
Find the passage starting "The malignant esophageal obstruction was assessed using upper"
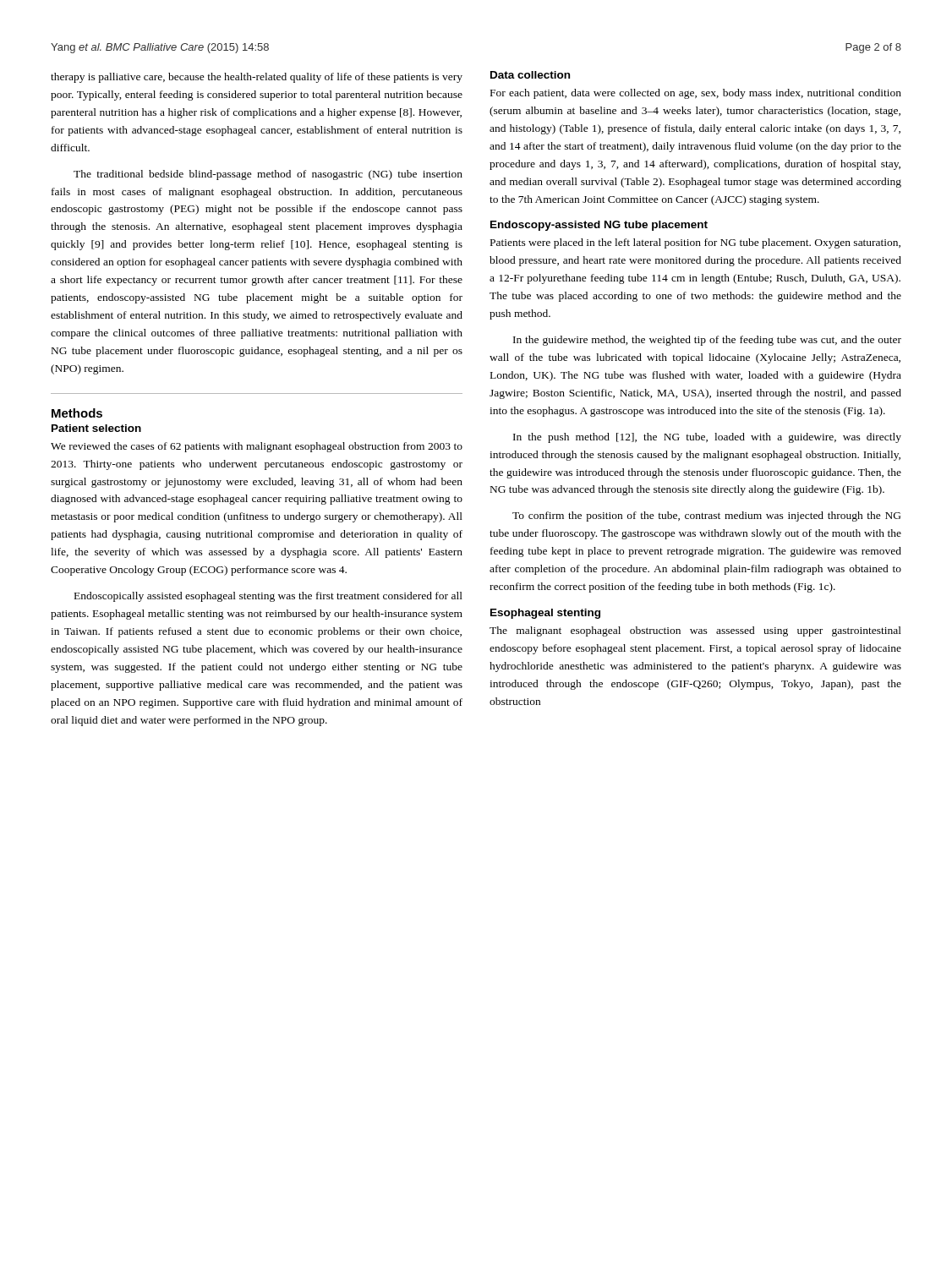click(695, 666)
